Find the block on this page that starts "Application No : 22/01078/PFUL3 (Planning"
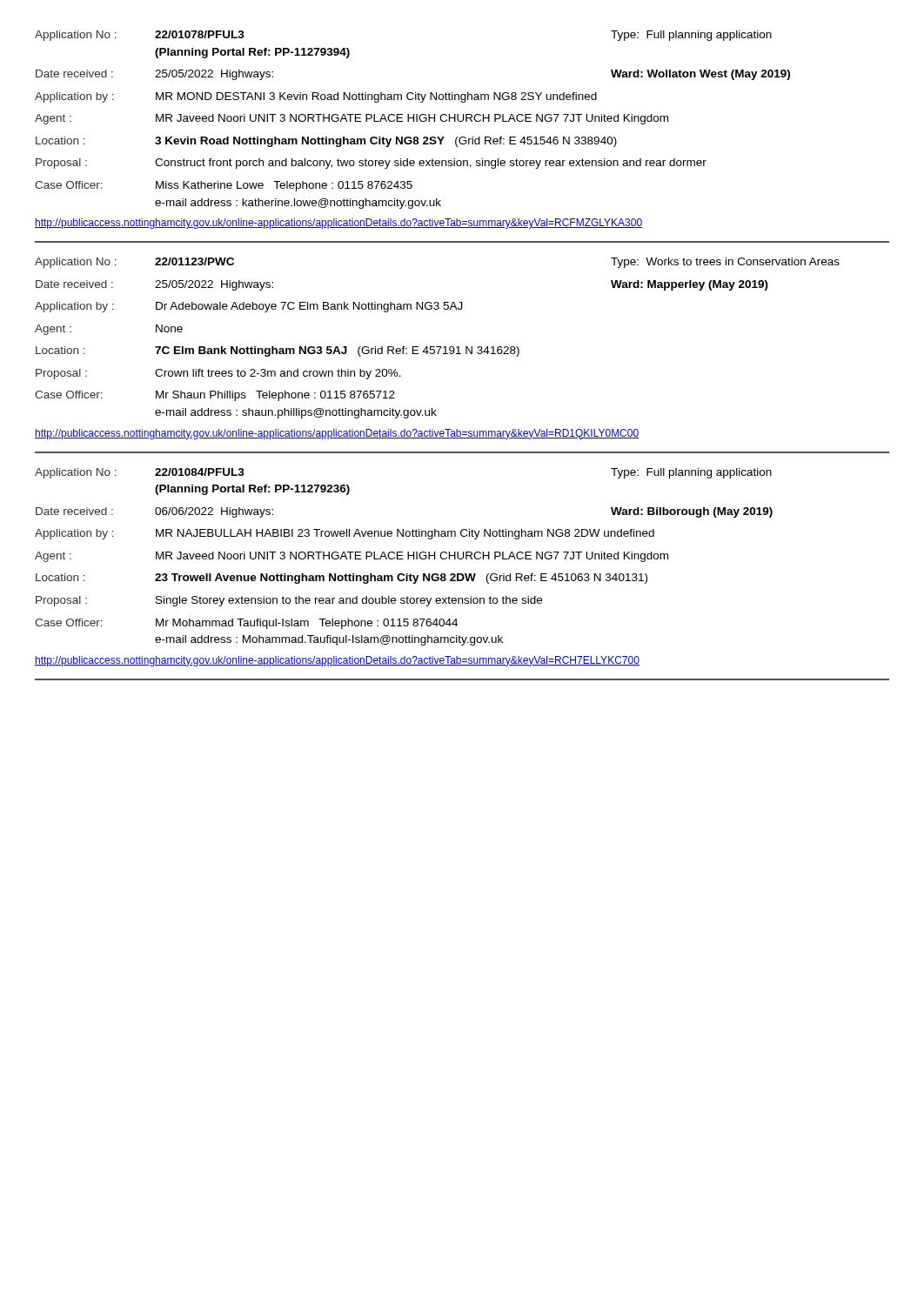Image resolution: width=924 pixels, height=1305 pixels. pyautogui.click(x=78, y=35)
